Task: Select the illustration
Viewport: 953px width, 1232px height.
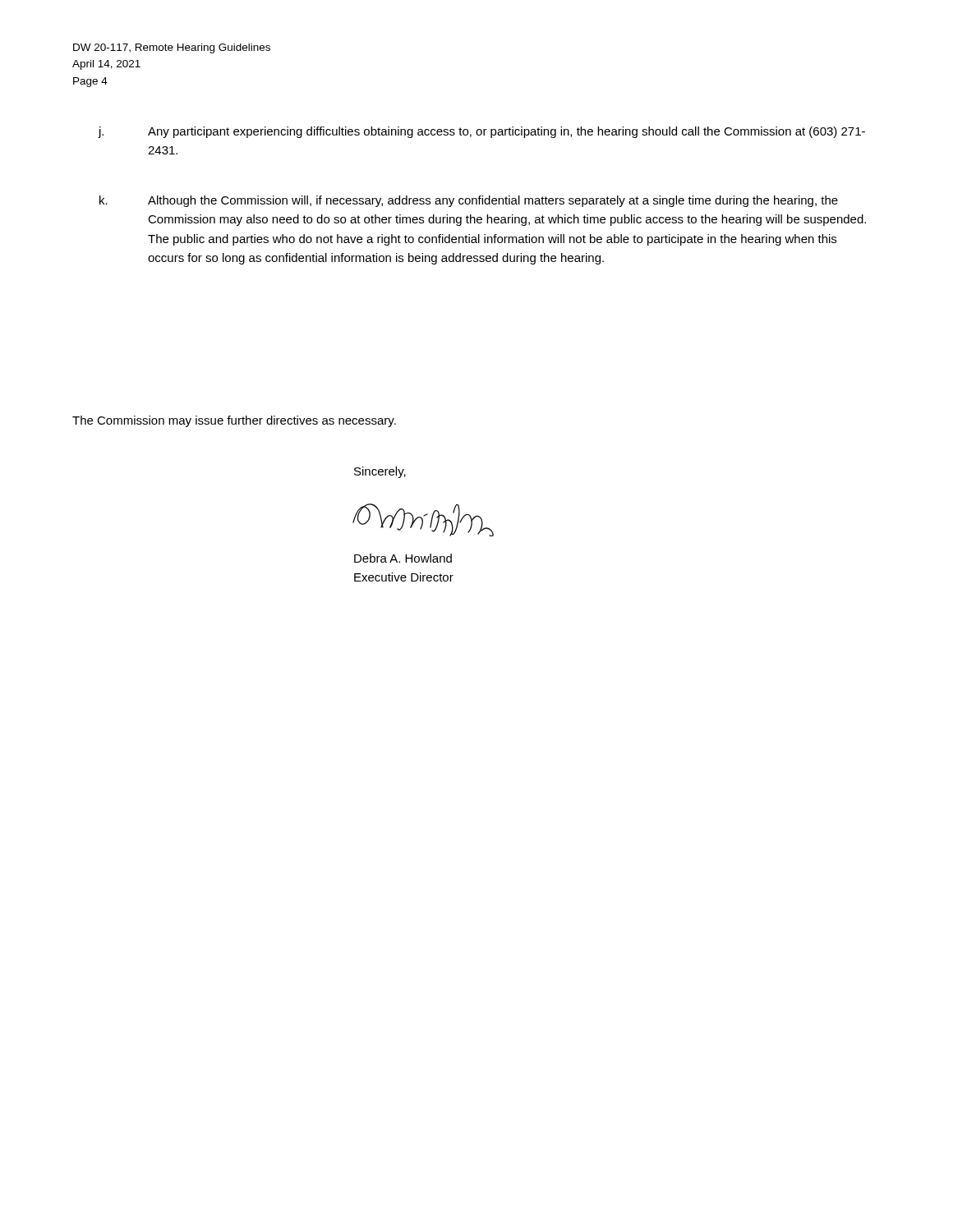Action: point(435,514)
